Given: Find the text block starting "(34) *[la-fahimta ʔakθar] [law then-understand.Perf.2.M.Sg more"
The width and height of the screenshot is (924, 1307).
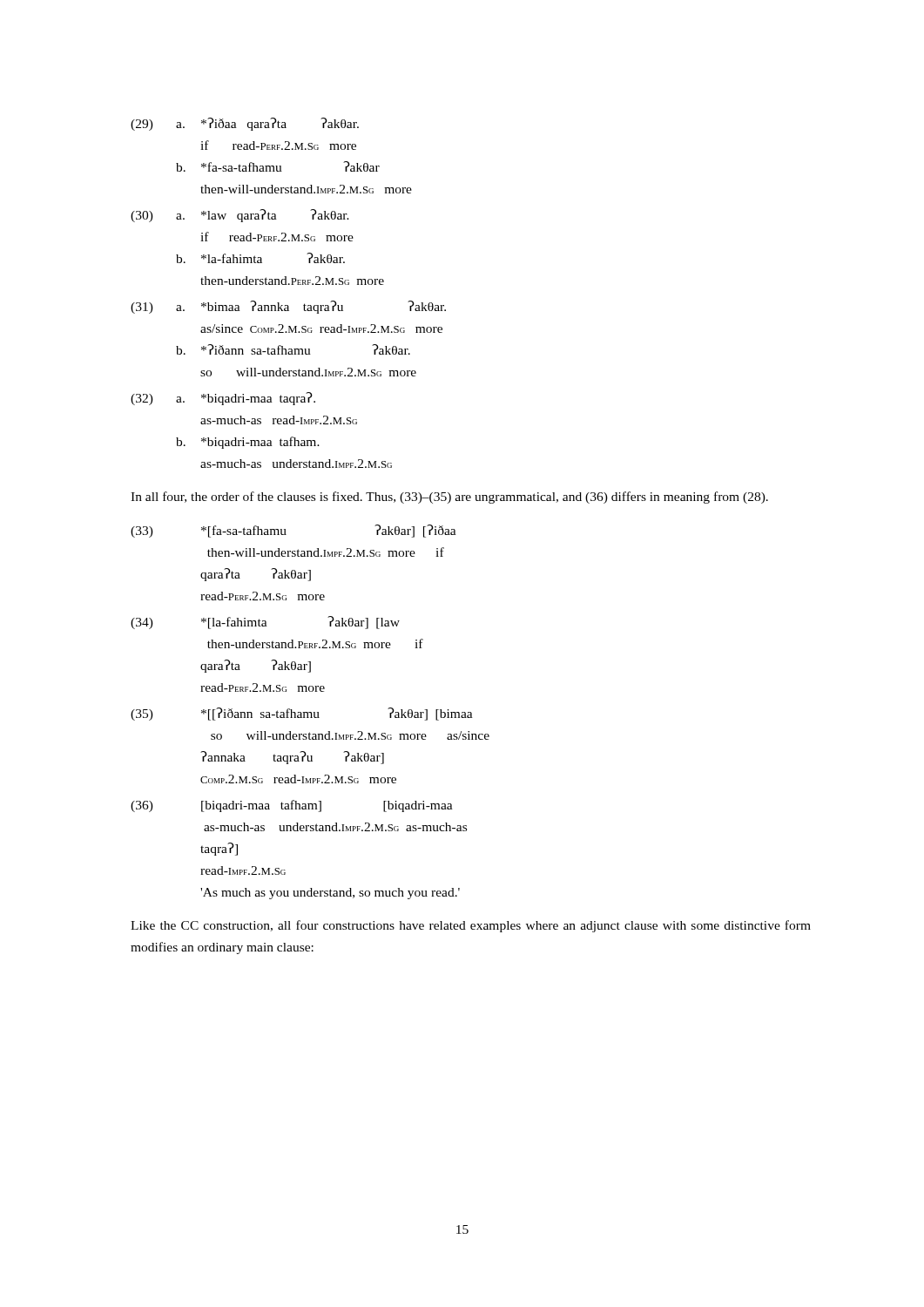Looking at the screenshot, I should pyautogui.click(x=265, y=623).
